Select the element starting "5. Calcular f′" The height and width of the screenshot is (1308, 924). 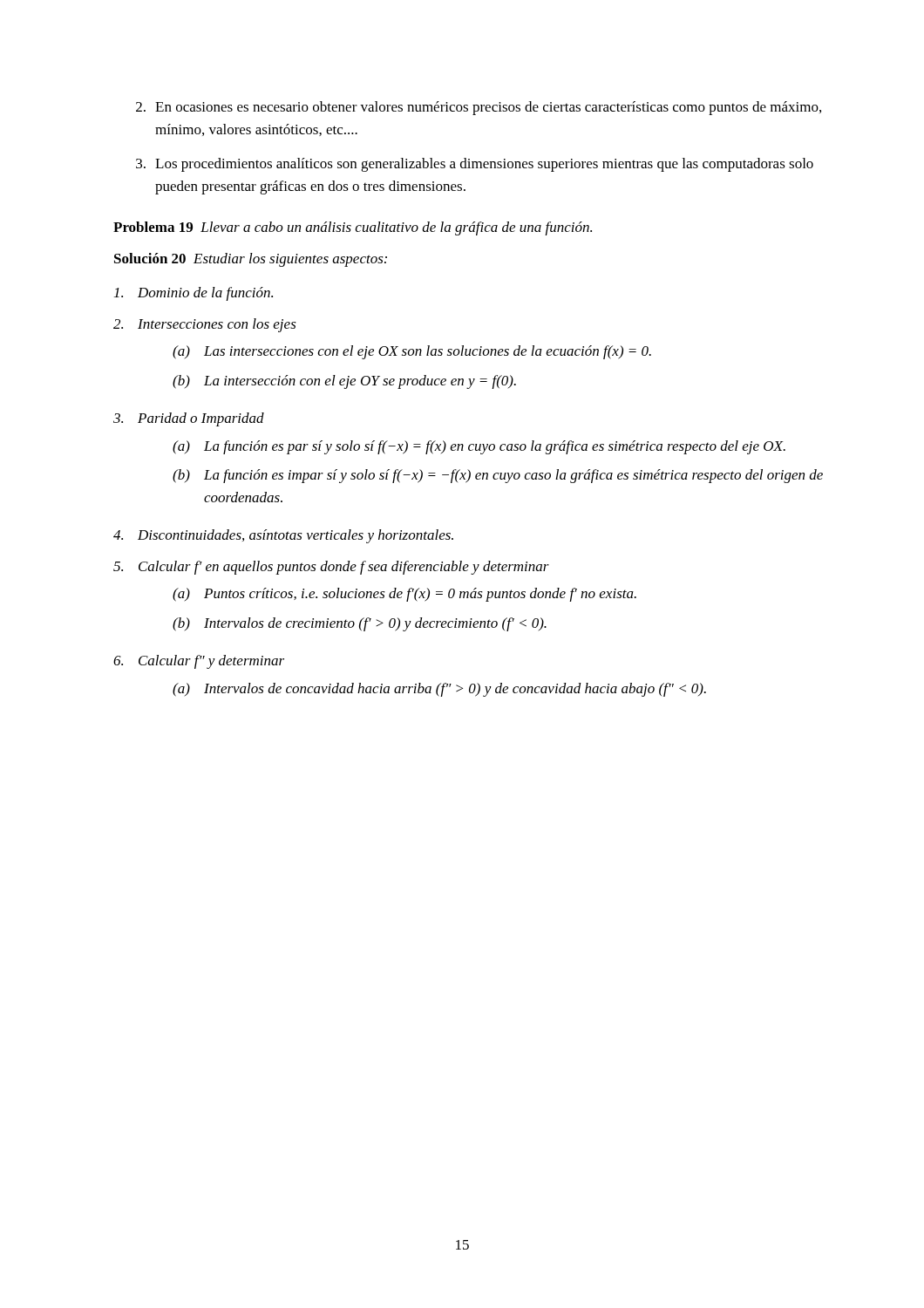[x=475, y=598]
